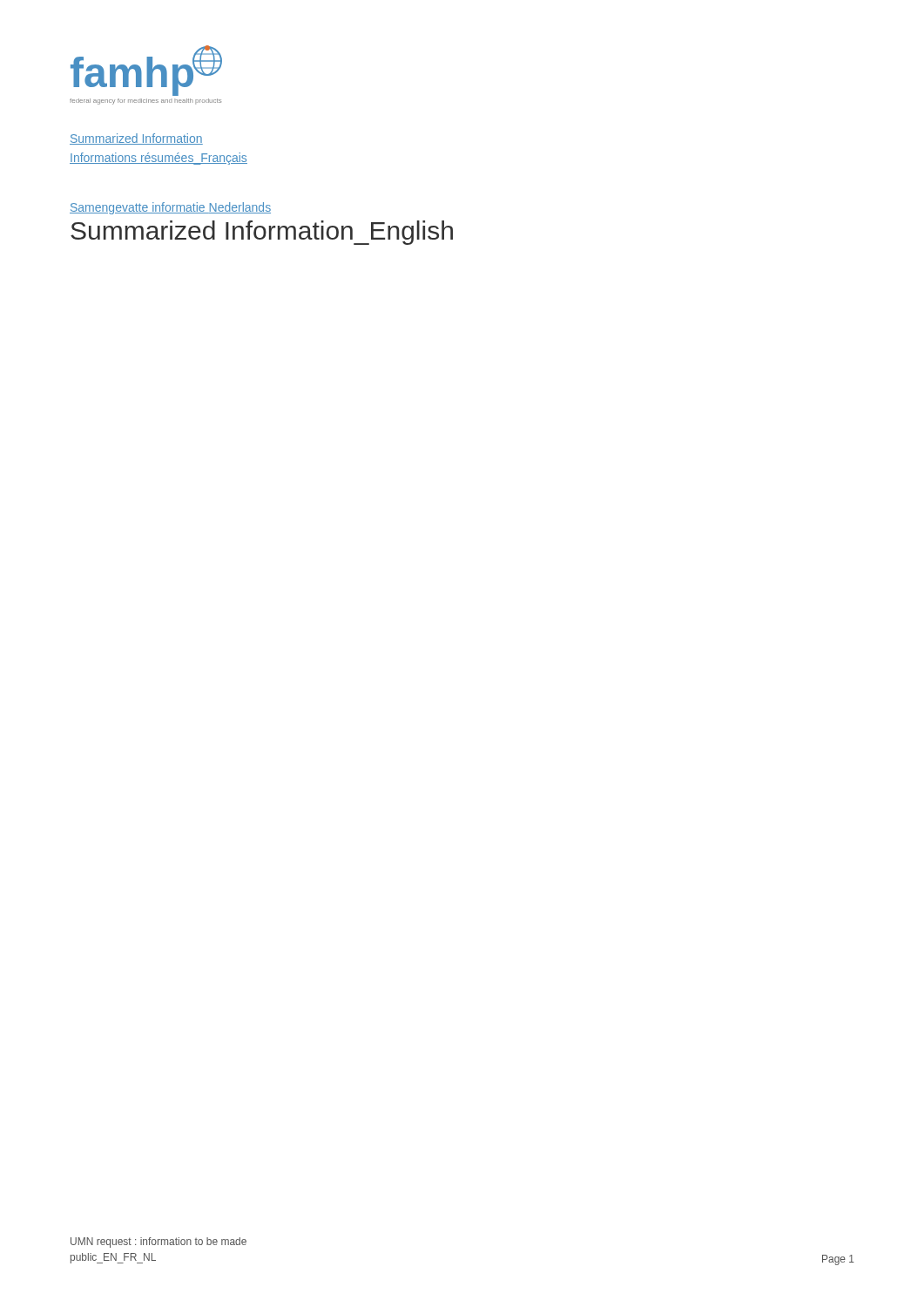Navigate to the text starting "Summarized Information Informations"
Viewport: 924px width, 1307px height.
click(158, 148)
